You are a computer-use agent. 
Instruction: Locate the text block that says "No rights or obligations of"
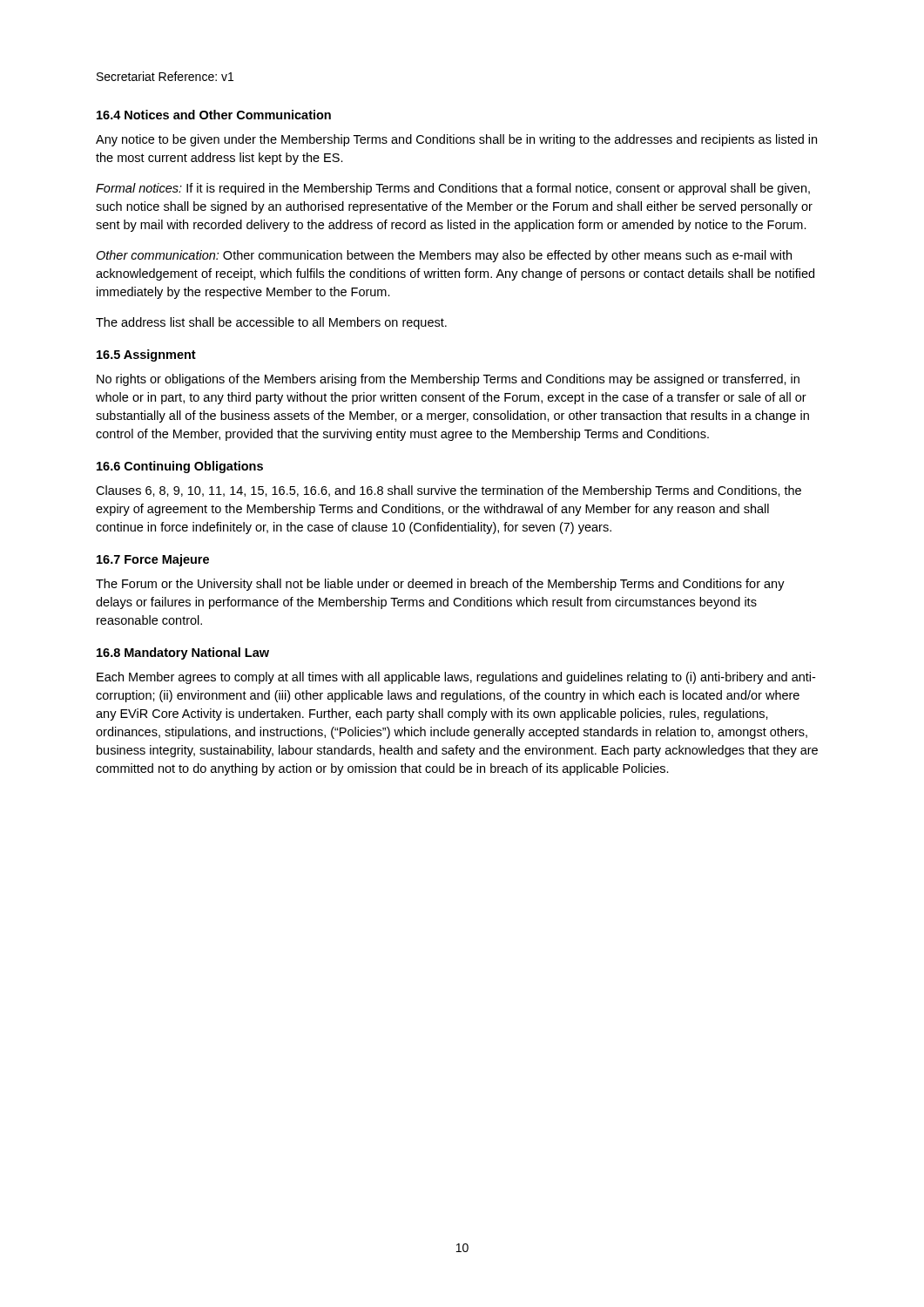[x=453, y=407]
